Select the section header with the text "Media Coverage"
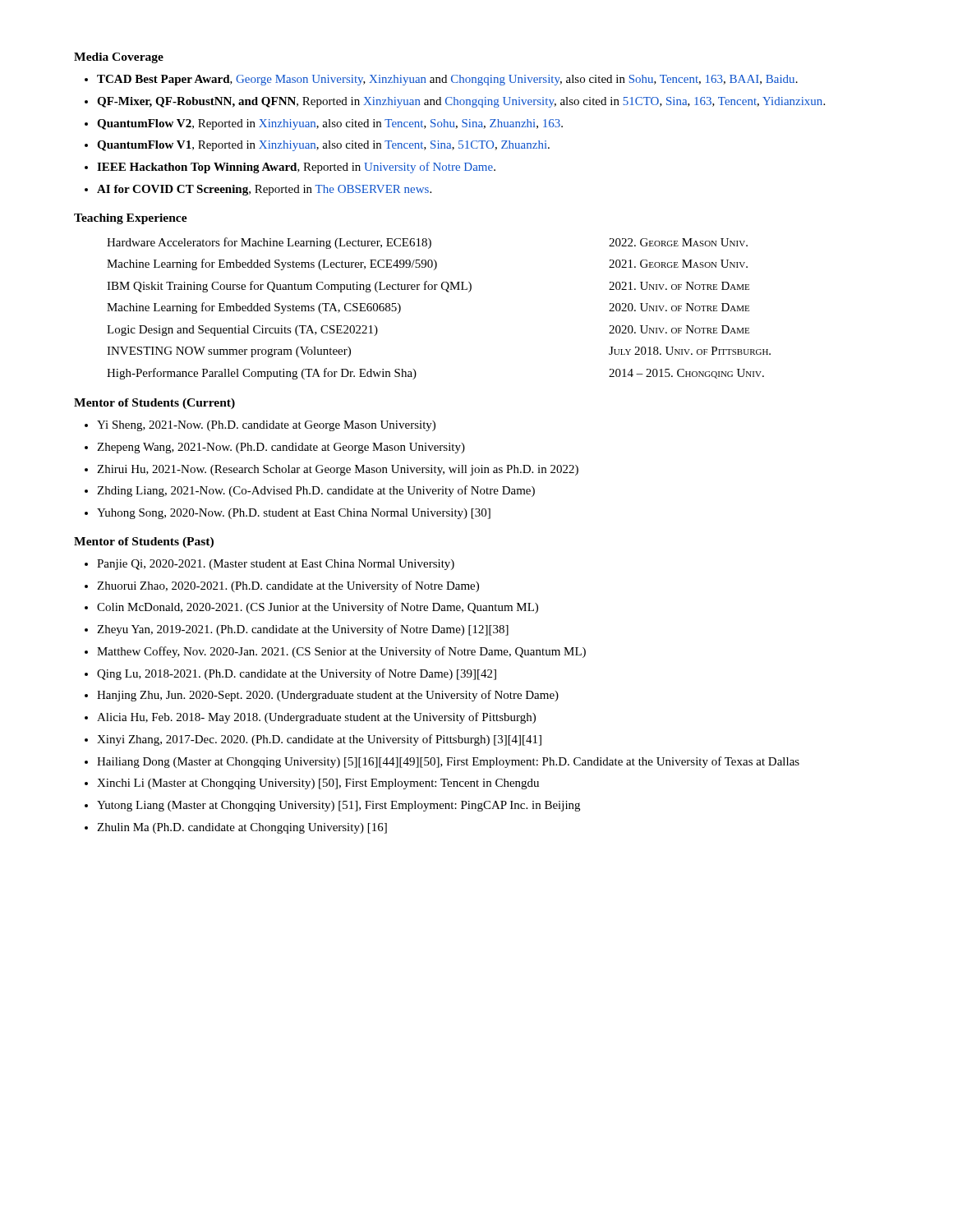This screenshot has height=1232, width=953. point(119,56)
